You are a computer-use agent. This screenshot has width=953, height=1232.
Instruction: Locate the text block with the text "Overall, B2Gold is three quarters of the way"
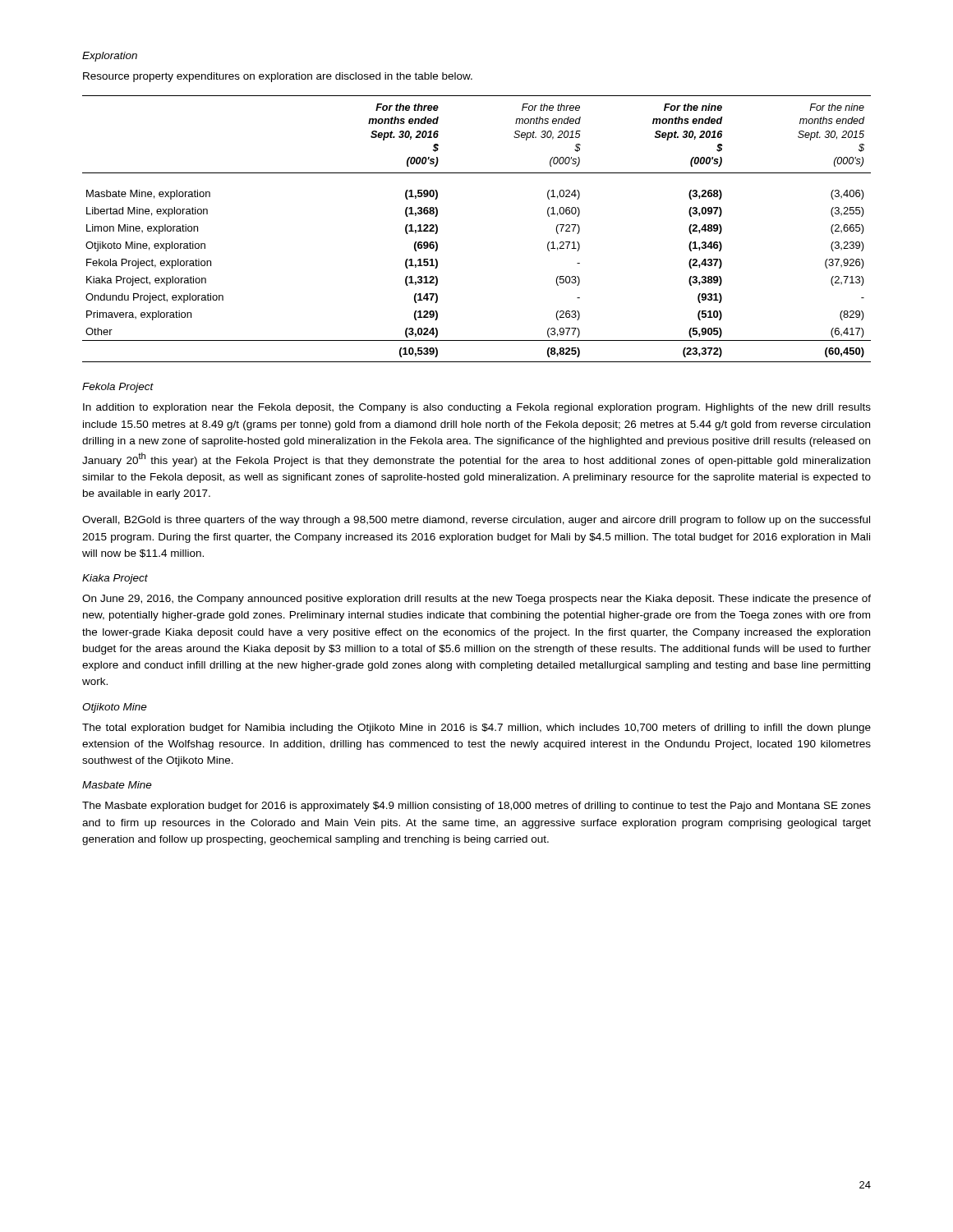tap(476, 536)
